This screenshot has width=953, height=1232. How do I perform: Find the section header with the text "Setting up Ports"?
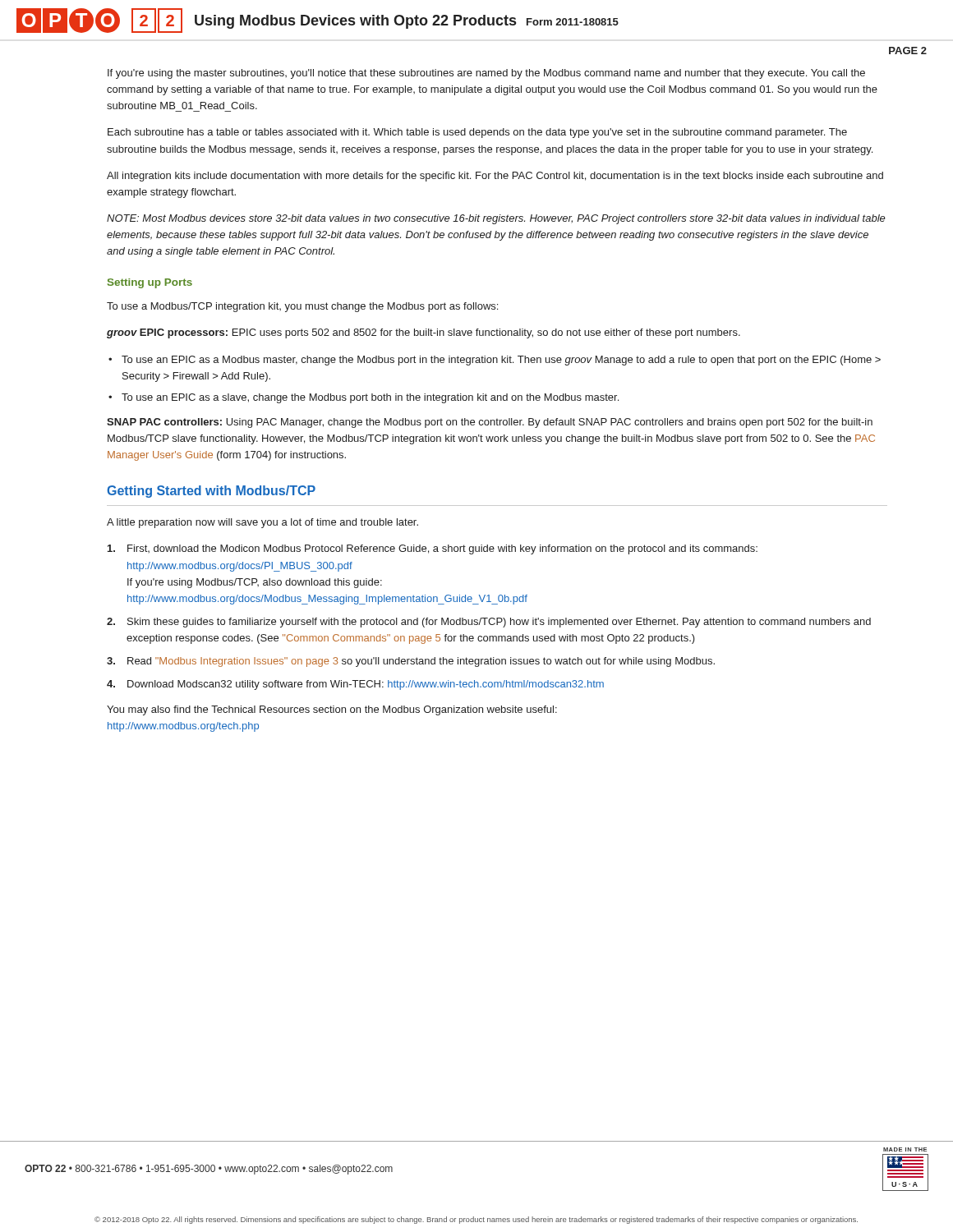click(x=150, y=282)
